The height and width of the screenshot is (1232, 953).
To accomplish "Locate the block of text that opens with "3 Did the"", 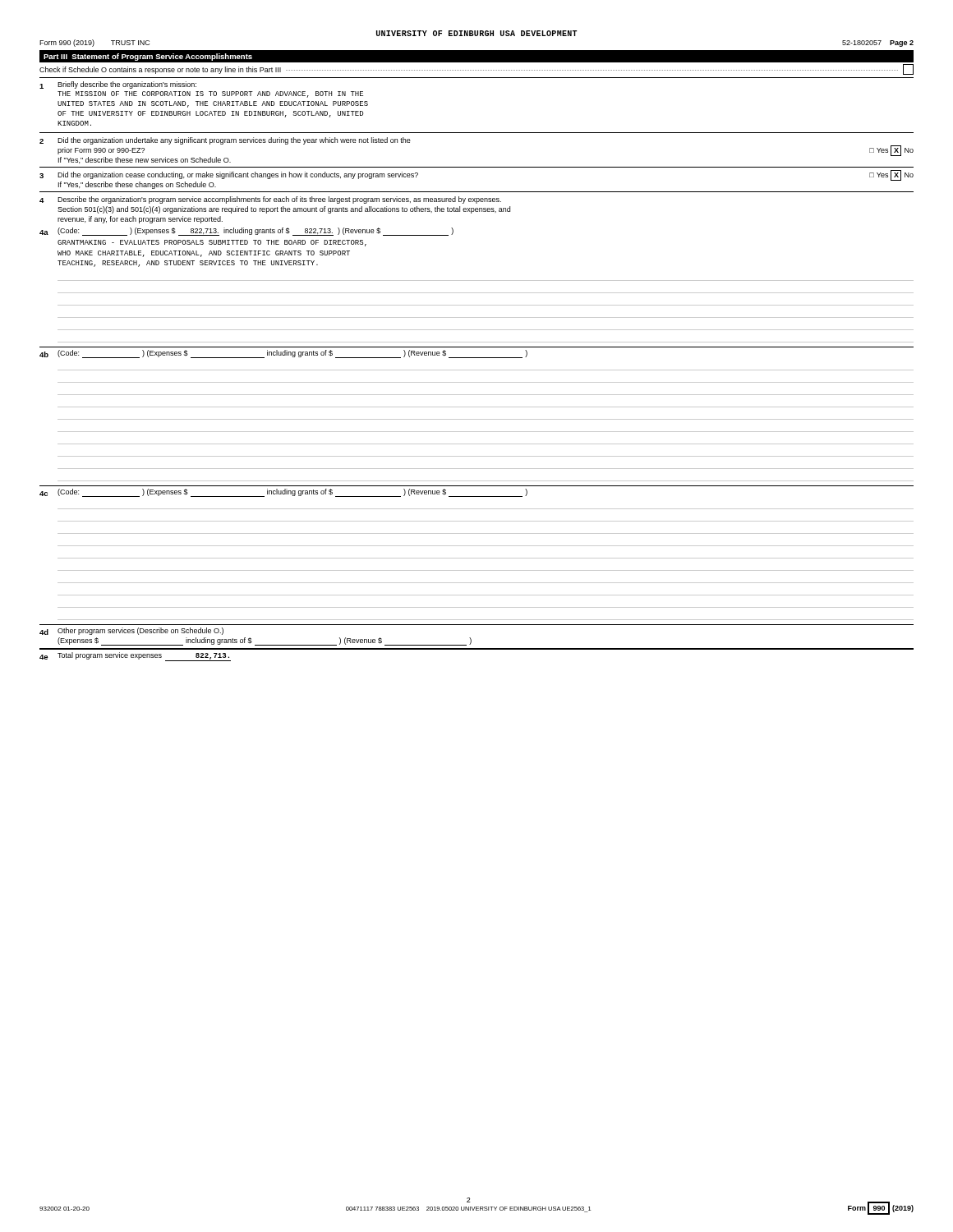I will point(209,177).
